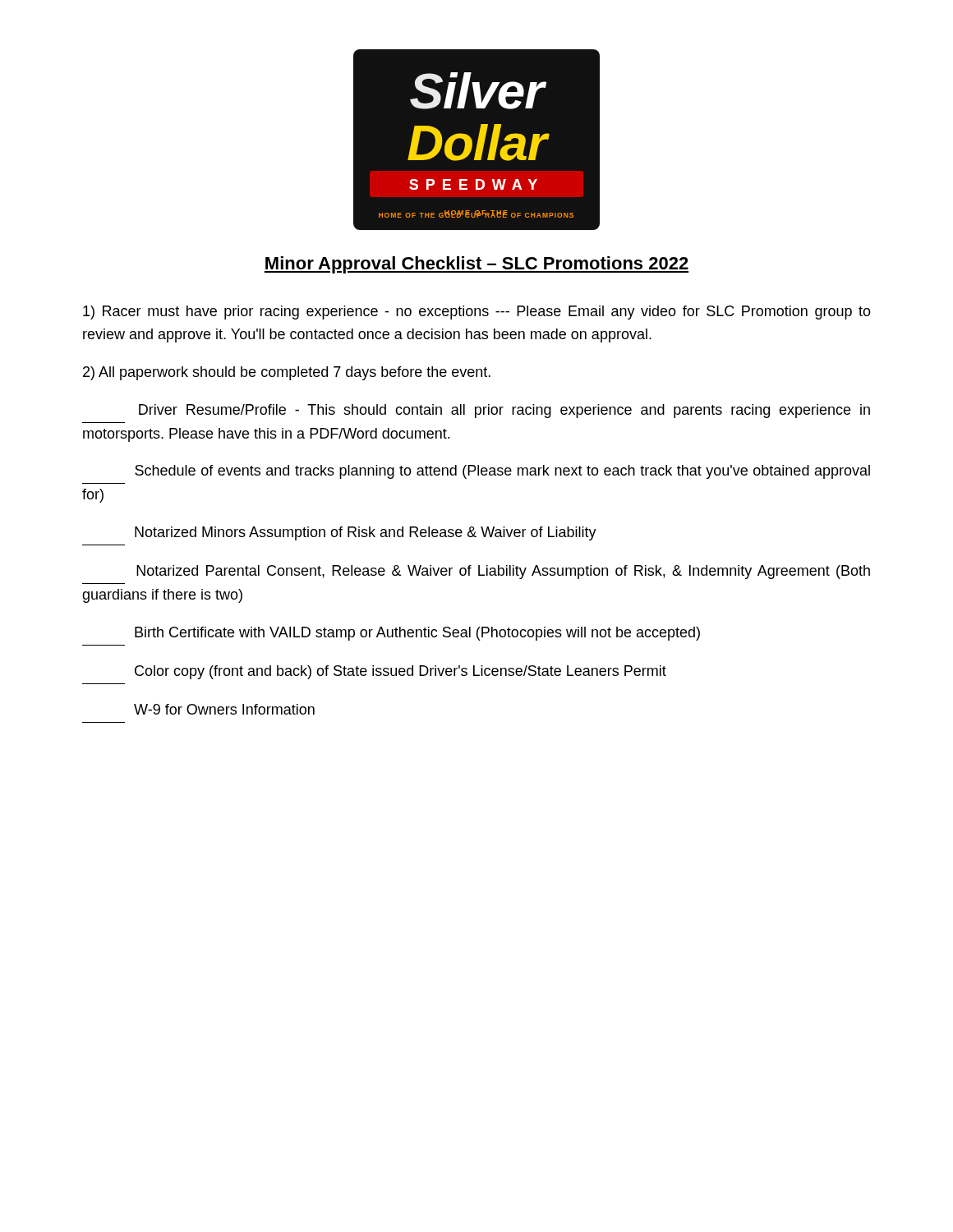This screenshot has height=1232, width=953.
Task: Where is the passage that starts "Color copy (front"?
Action: click(x=374, y=672)
